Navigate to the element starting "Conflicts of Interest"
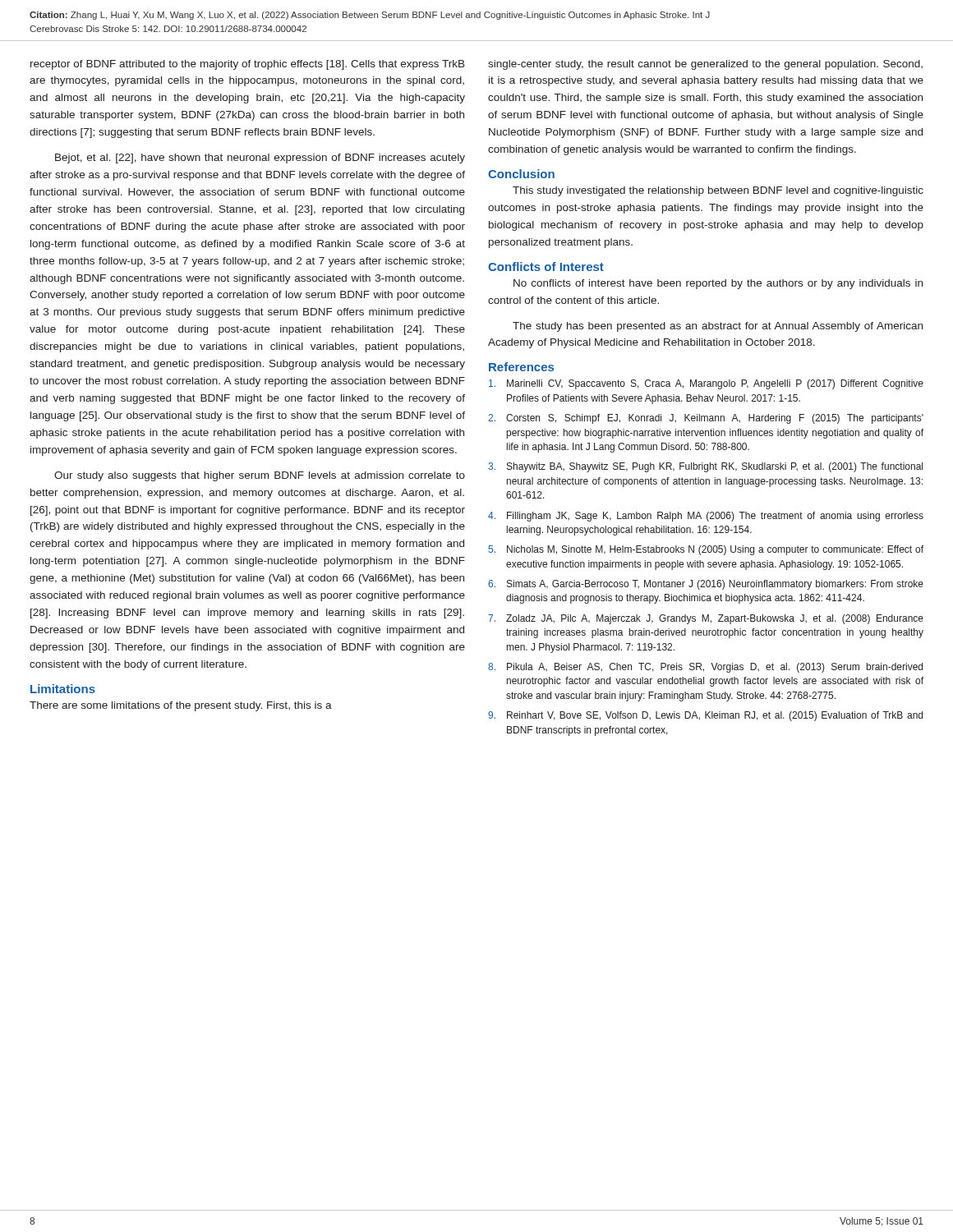The width and height of the screenshot is (953, 1232). pos(546,266)
